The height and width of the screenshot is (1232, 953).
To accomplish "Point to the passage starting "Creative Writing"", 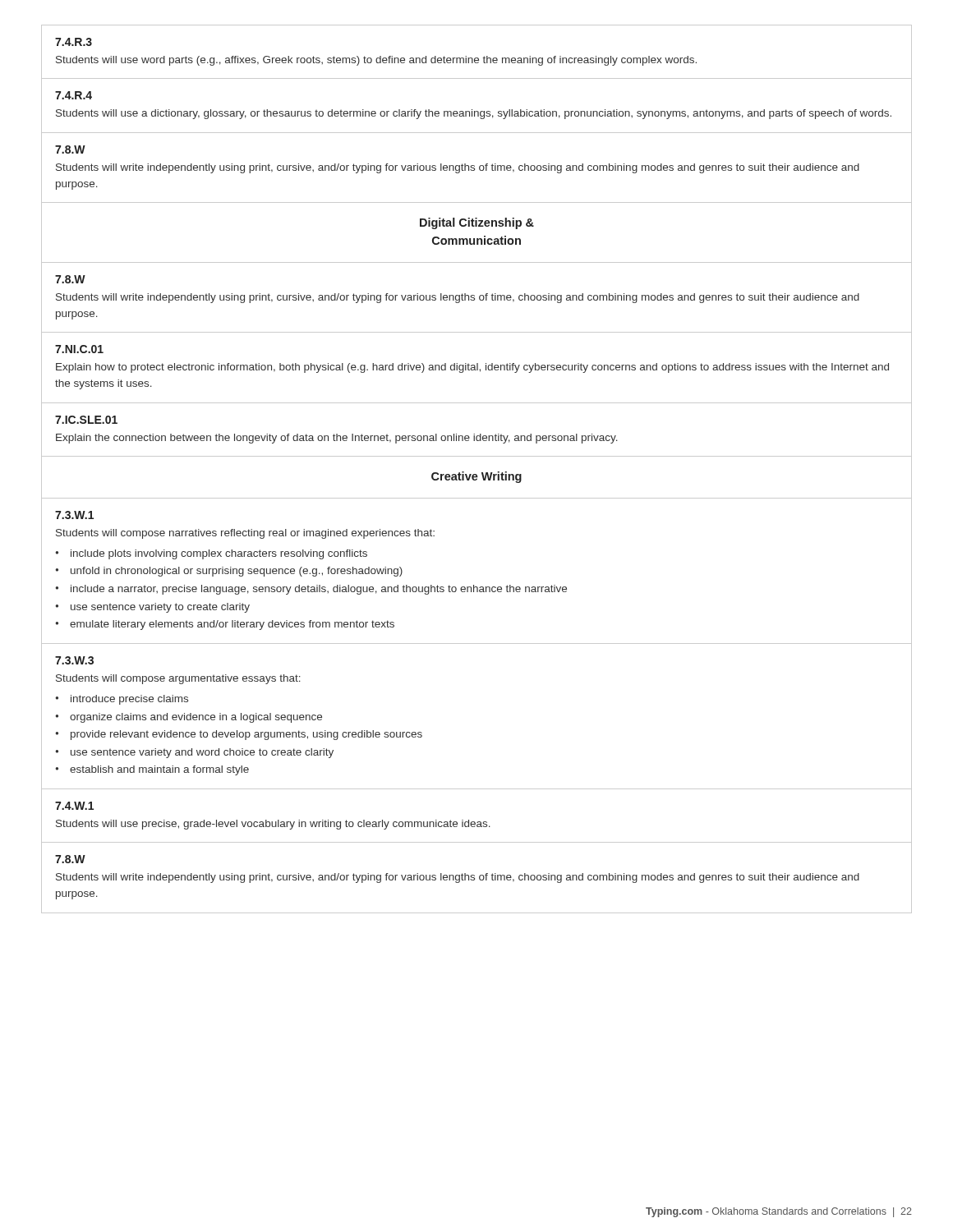I will pos(476,477).
